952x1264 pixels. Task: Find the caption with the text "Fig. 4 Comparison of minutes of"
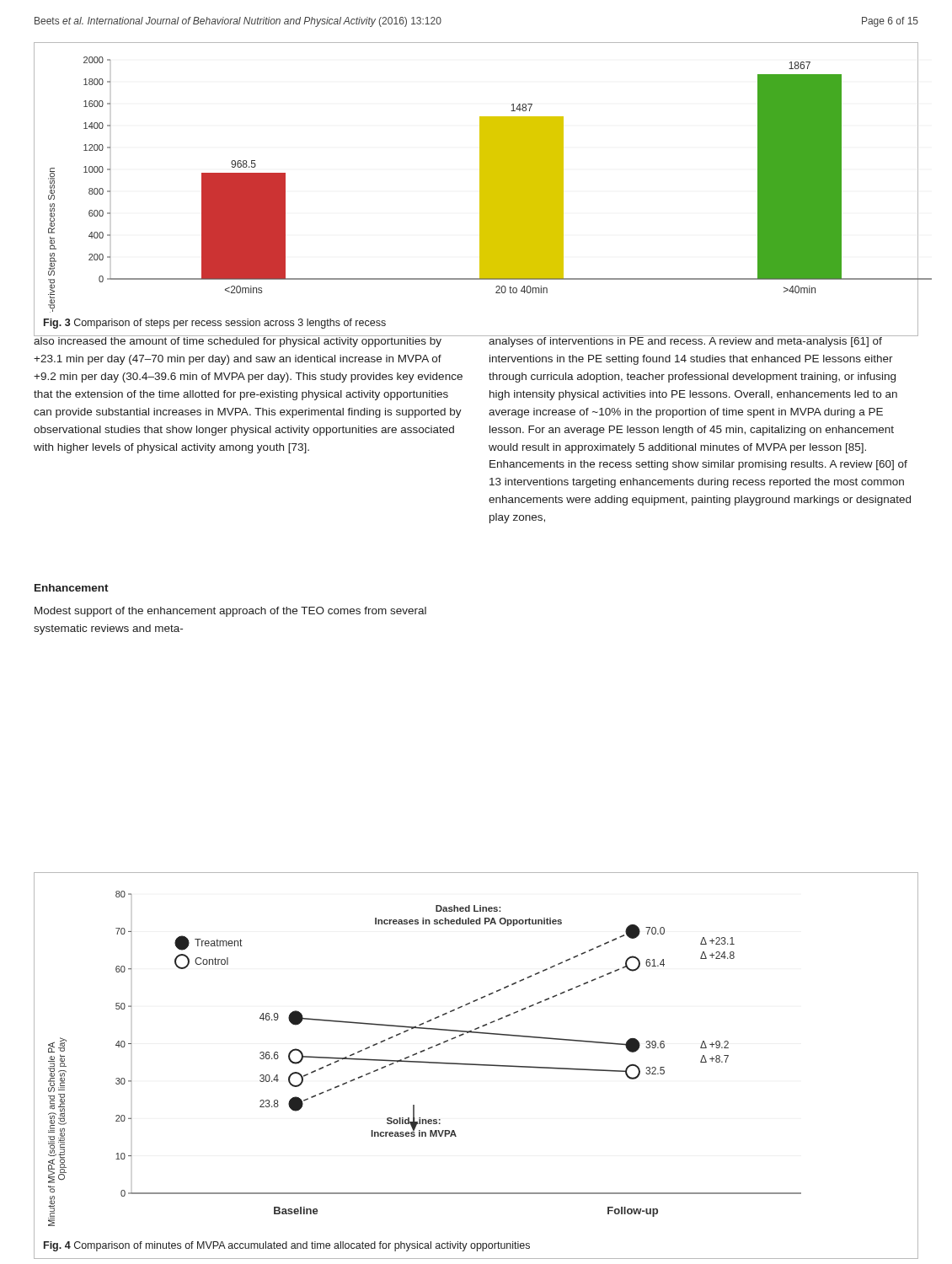click(x=287, y=1245)
